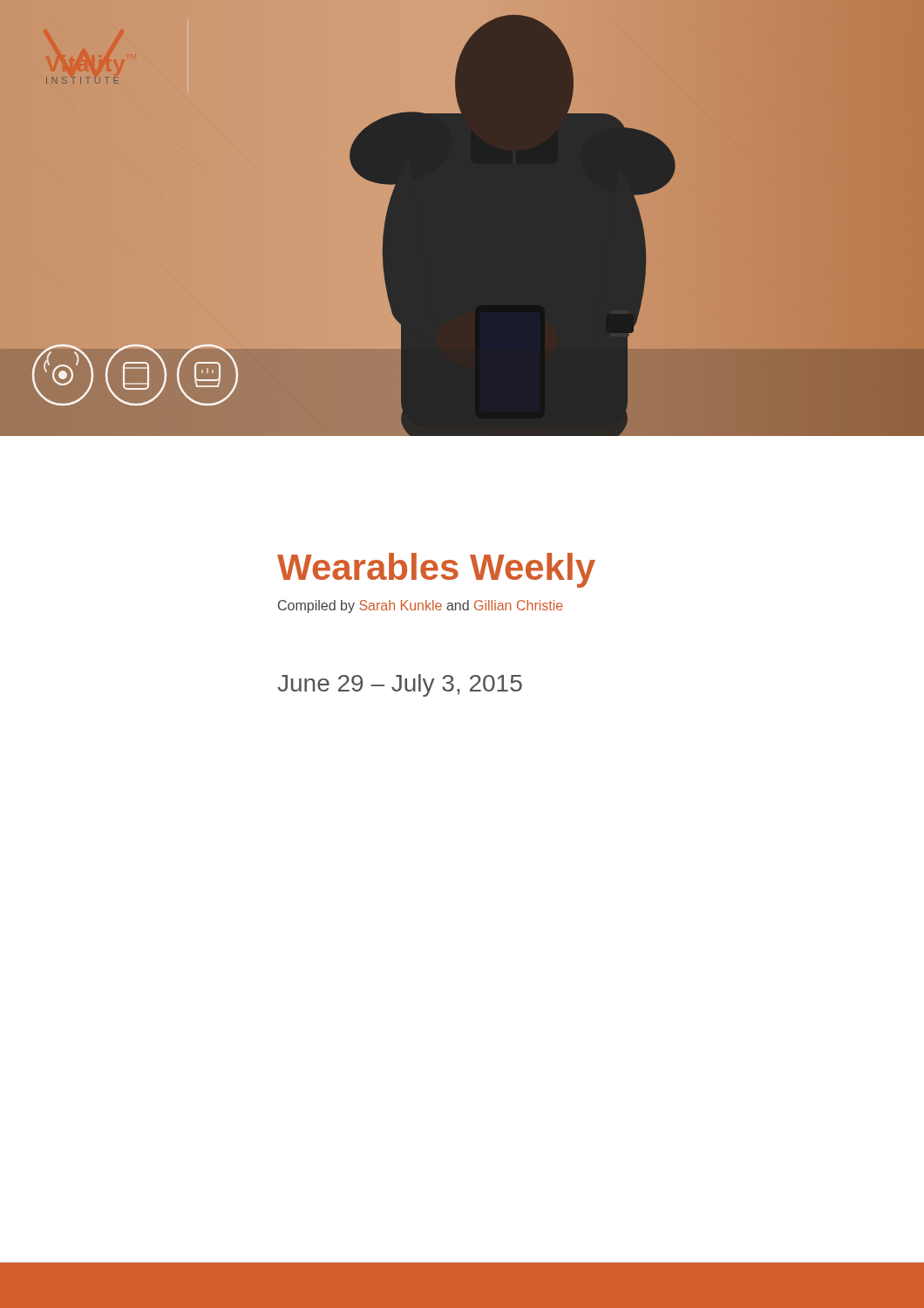The width and height of the screenshot is (924, 1308).
Task: Find the block on this page that starts "Compiled by Sarah Kunkle and"
Action: [420, 606]
